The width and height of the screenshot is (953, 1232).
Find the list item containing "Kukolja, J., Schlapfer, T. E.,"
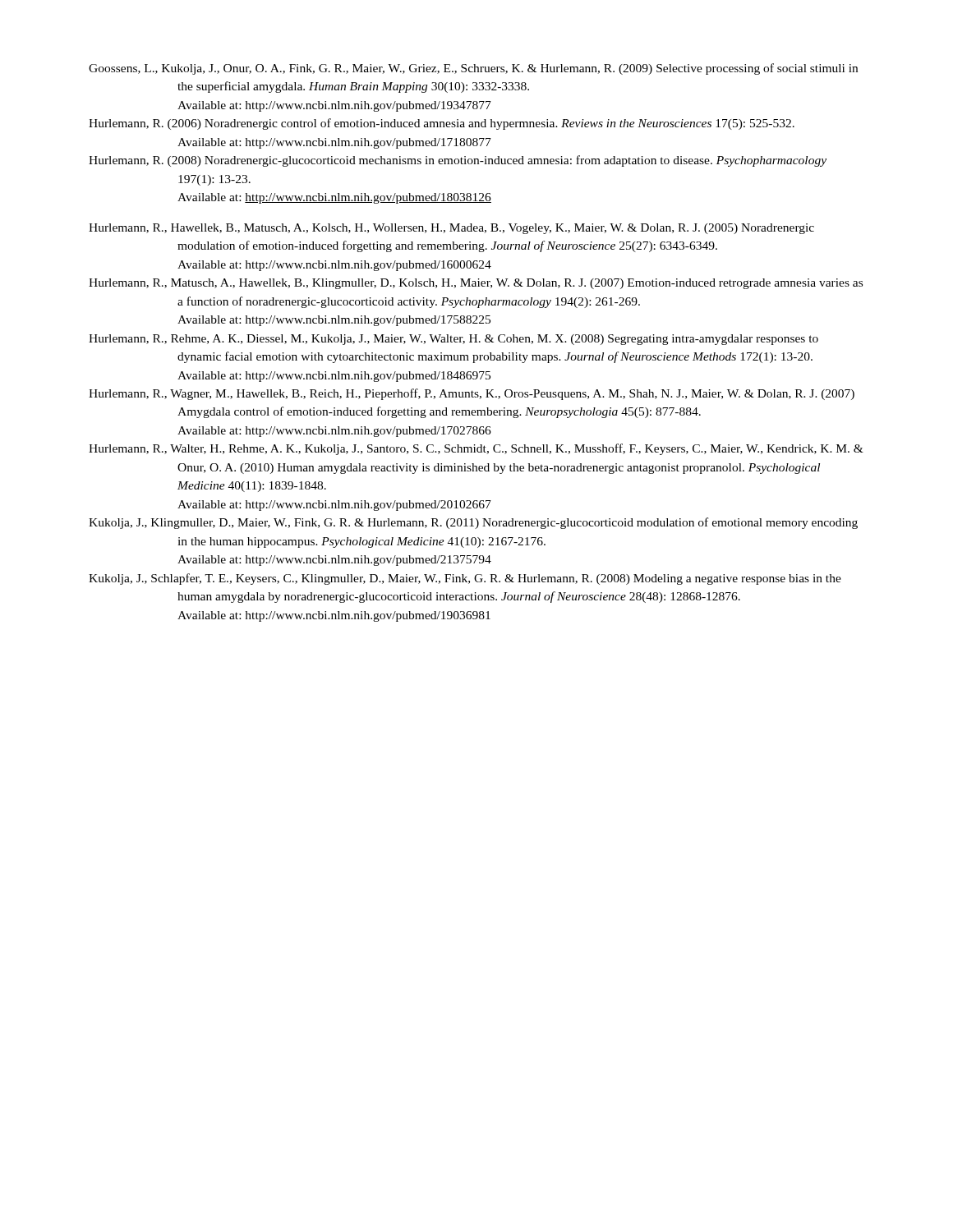point(465,596)
